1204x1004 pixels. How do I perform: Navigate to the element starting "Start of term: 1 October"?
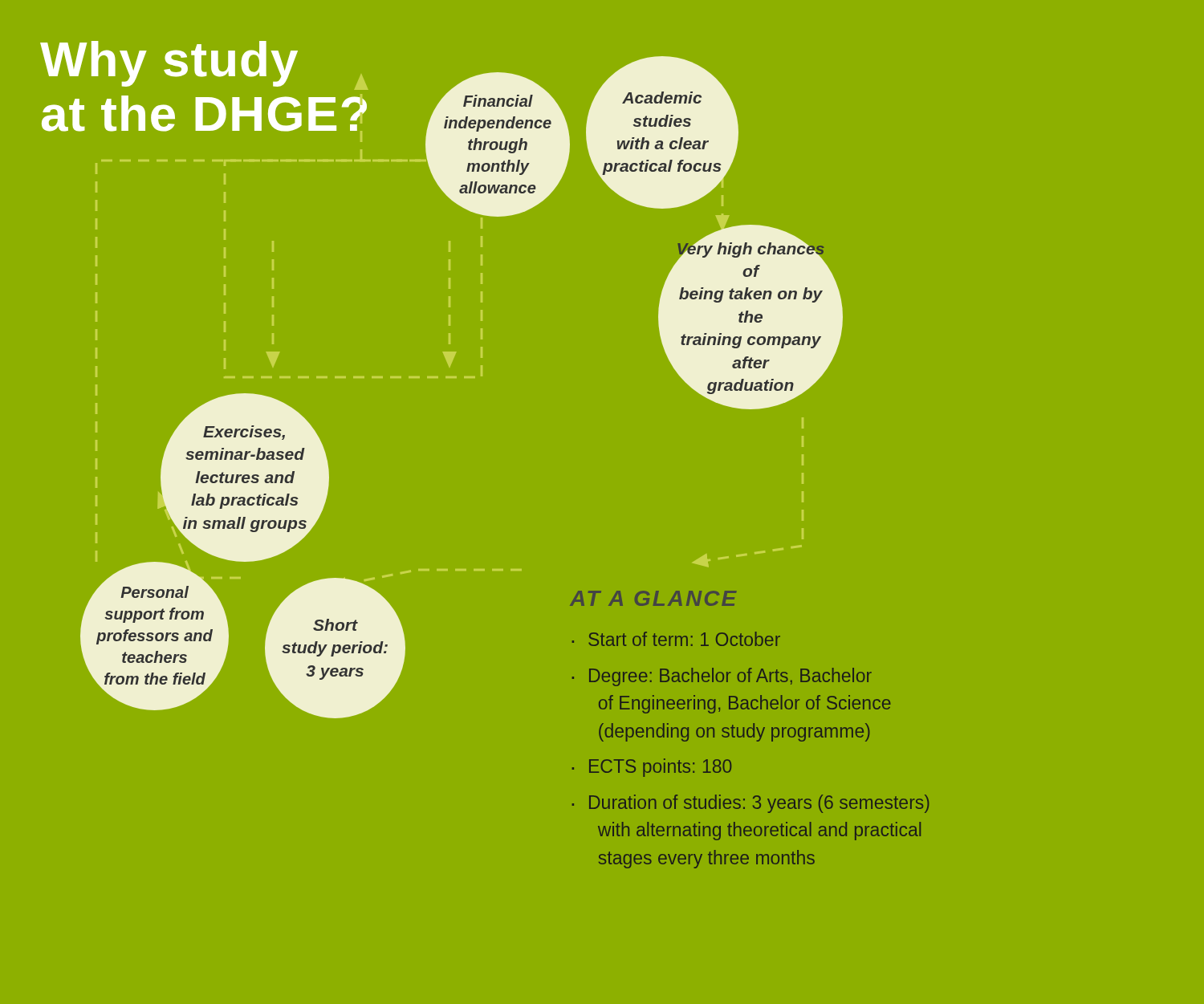(684, 640)
